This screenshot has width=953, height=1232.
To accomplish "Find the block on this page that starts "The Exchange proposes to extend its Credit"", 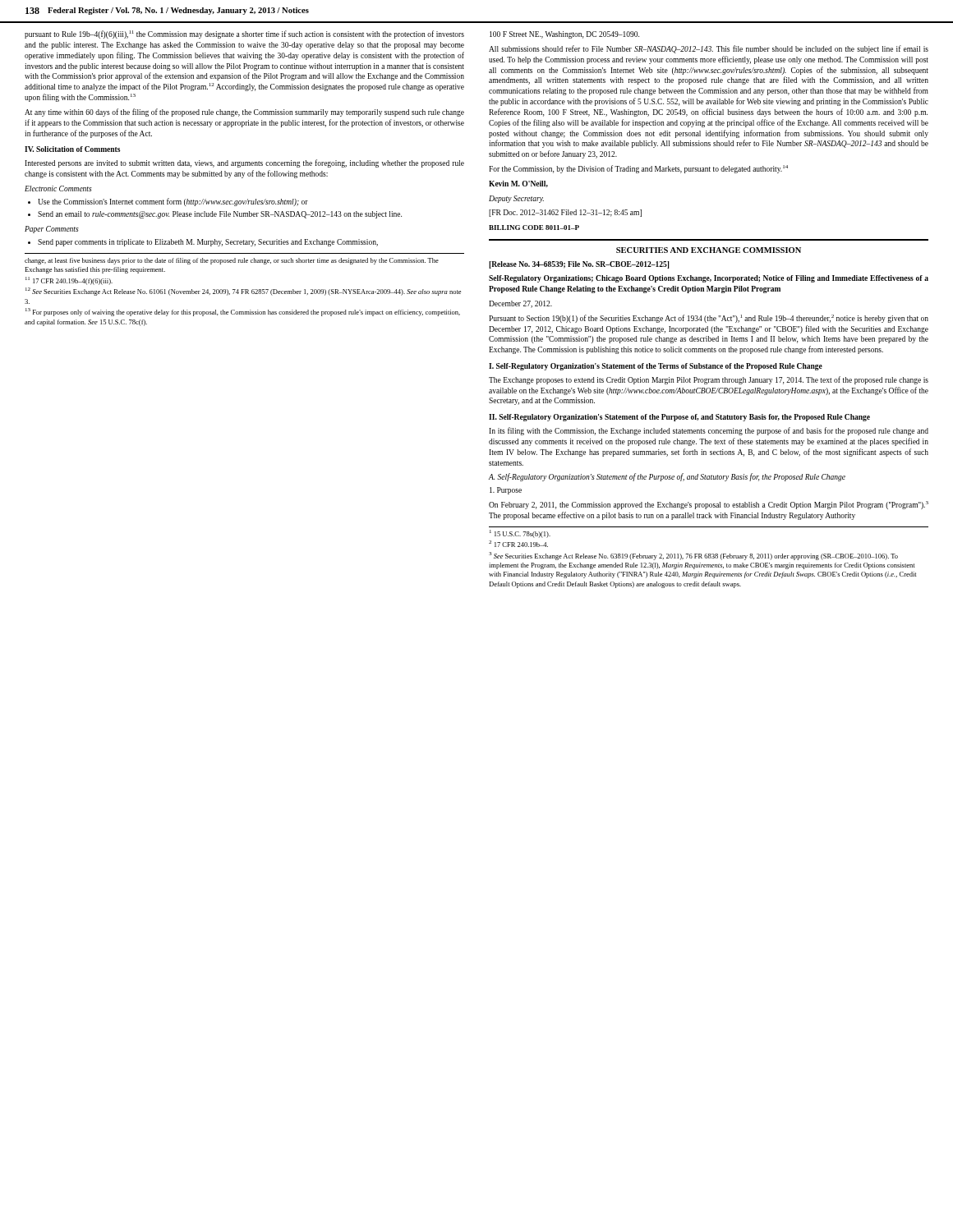I will click(709, 391).
